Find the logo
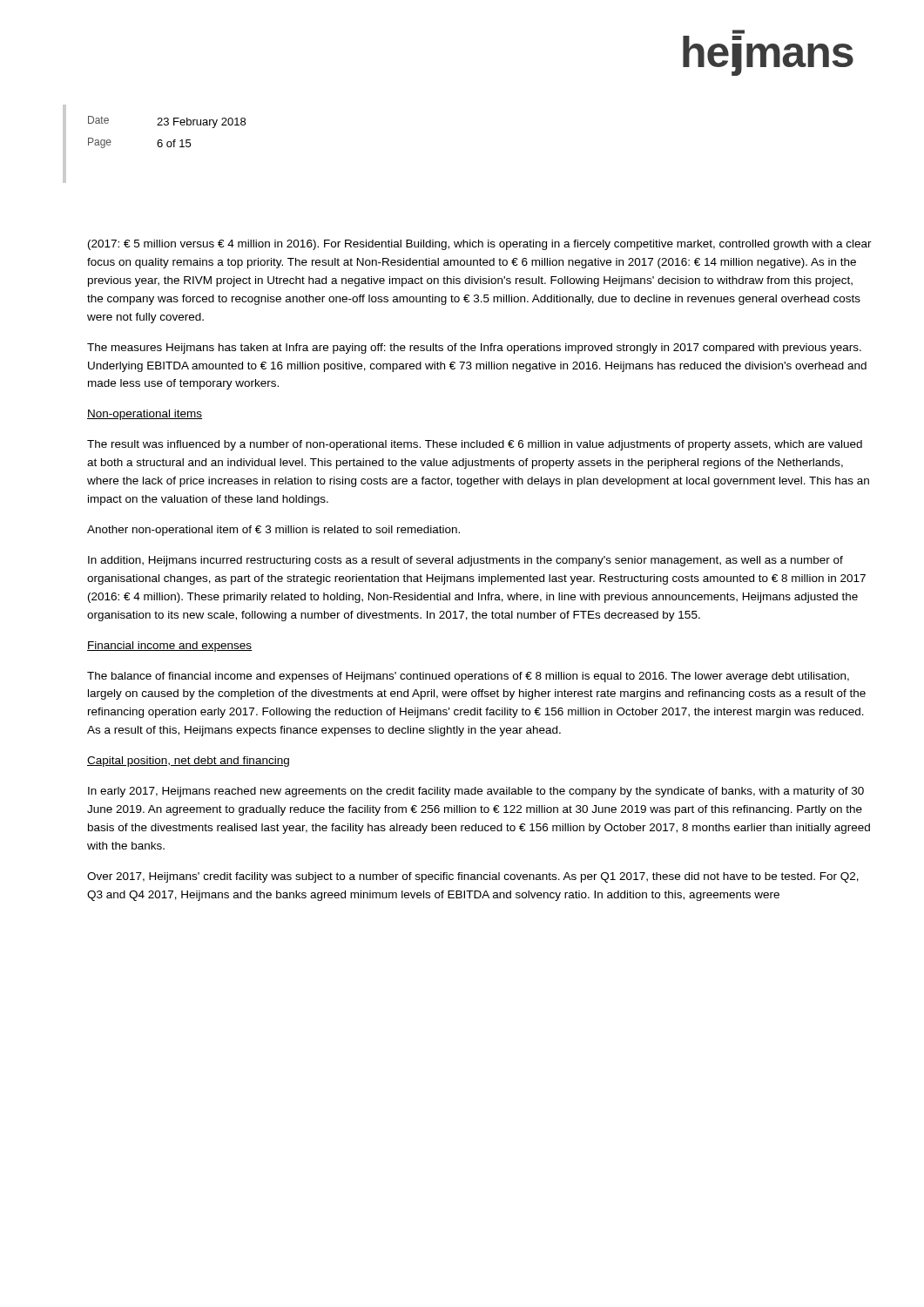Image resolution: width=924 pixels, height=1307 pixels. click(776, 52)
